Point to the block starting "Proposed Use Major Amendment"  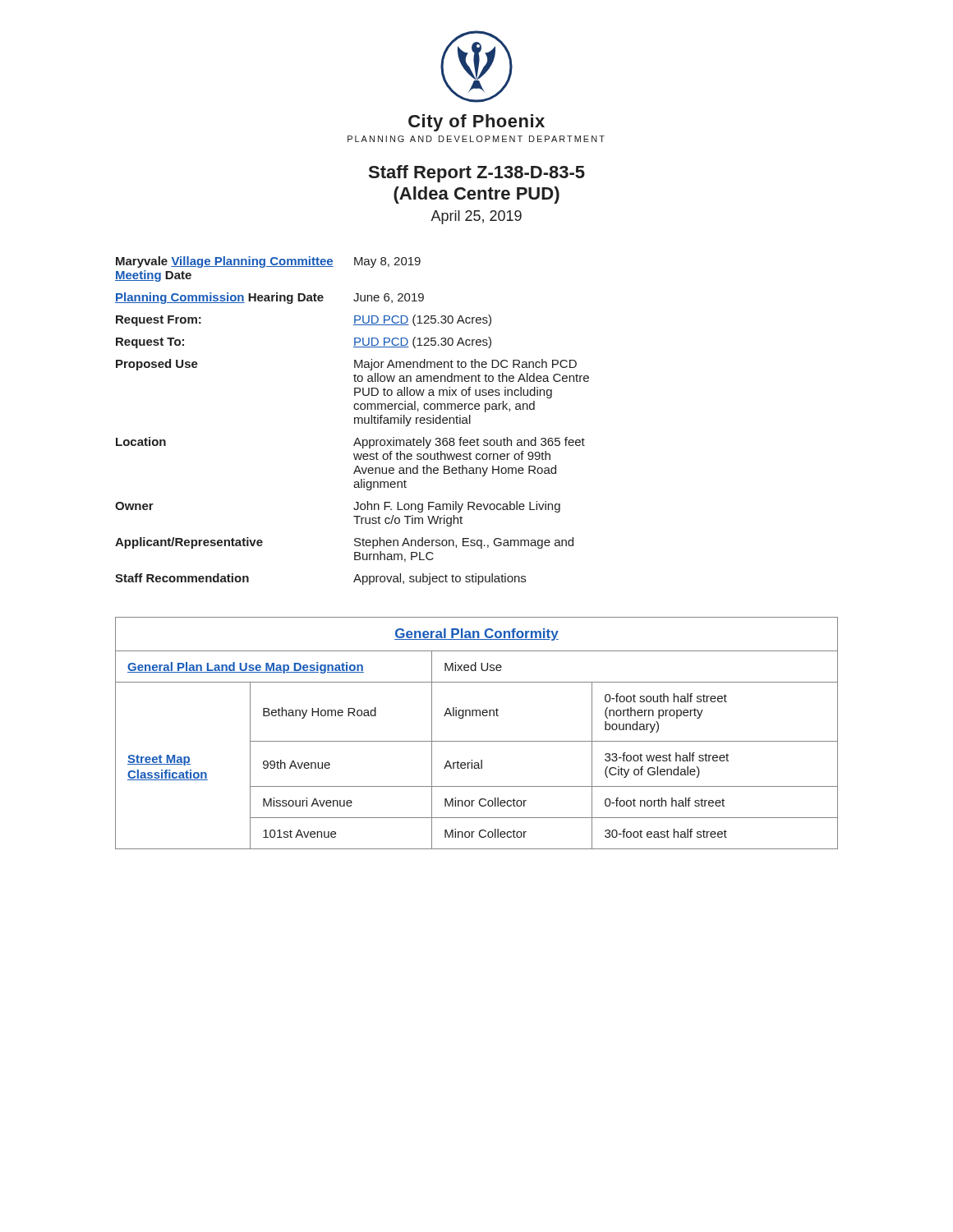coord(476,391)
